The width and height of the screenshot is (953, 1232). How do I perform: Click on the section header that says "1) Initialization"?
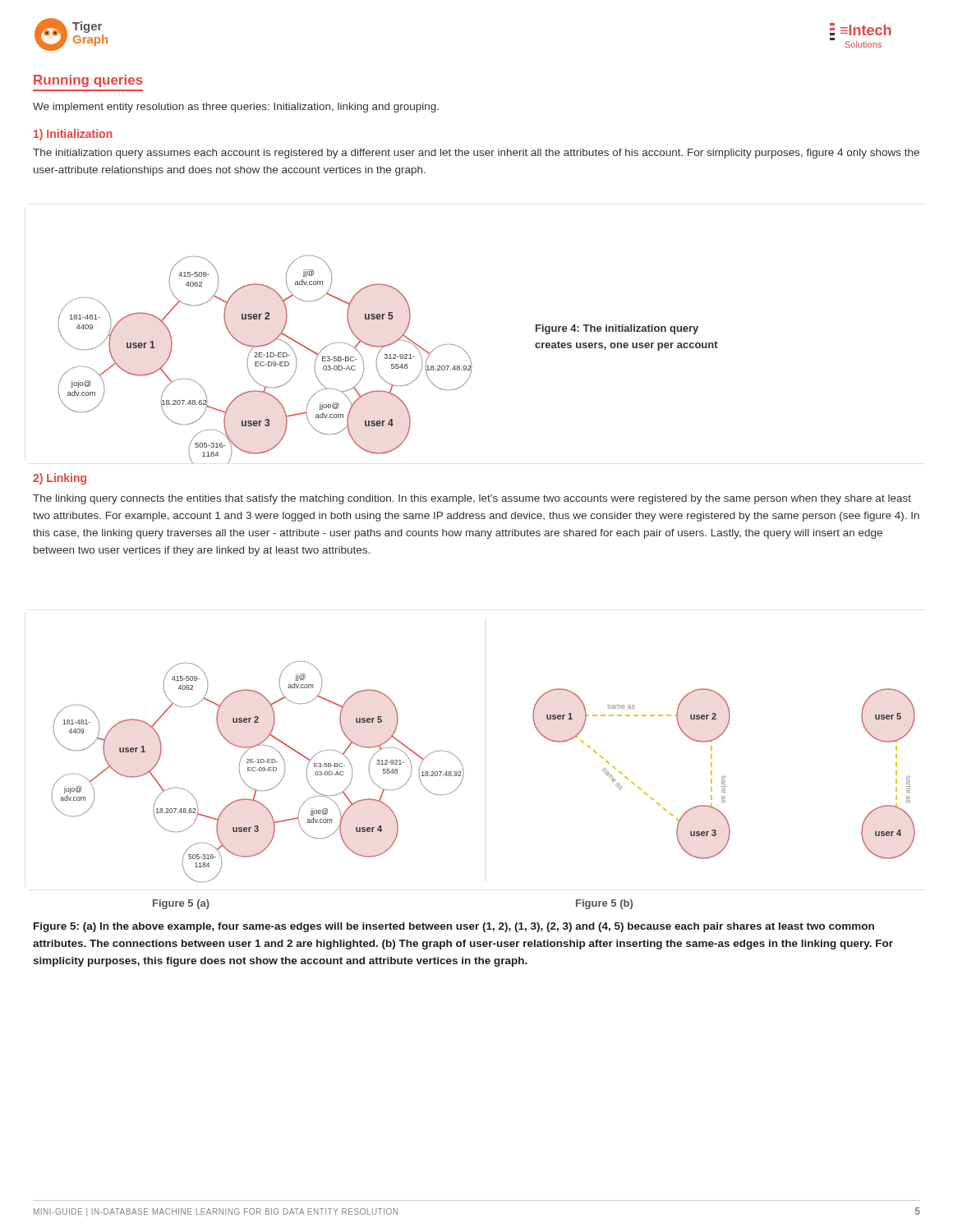[x=73, y=134]
